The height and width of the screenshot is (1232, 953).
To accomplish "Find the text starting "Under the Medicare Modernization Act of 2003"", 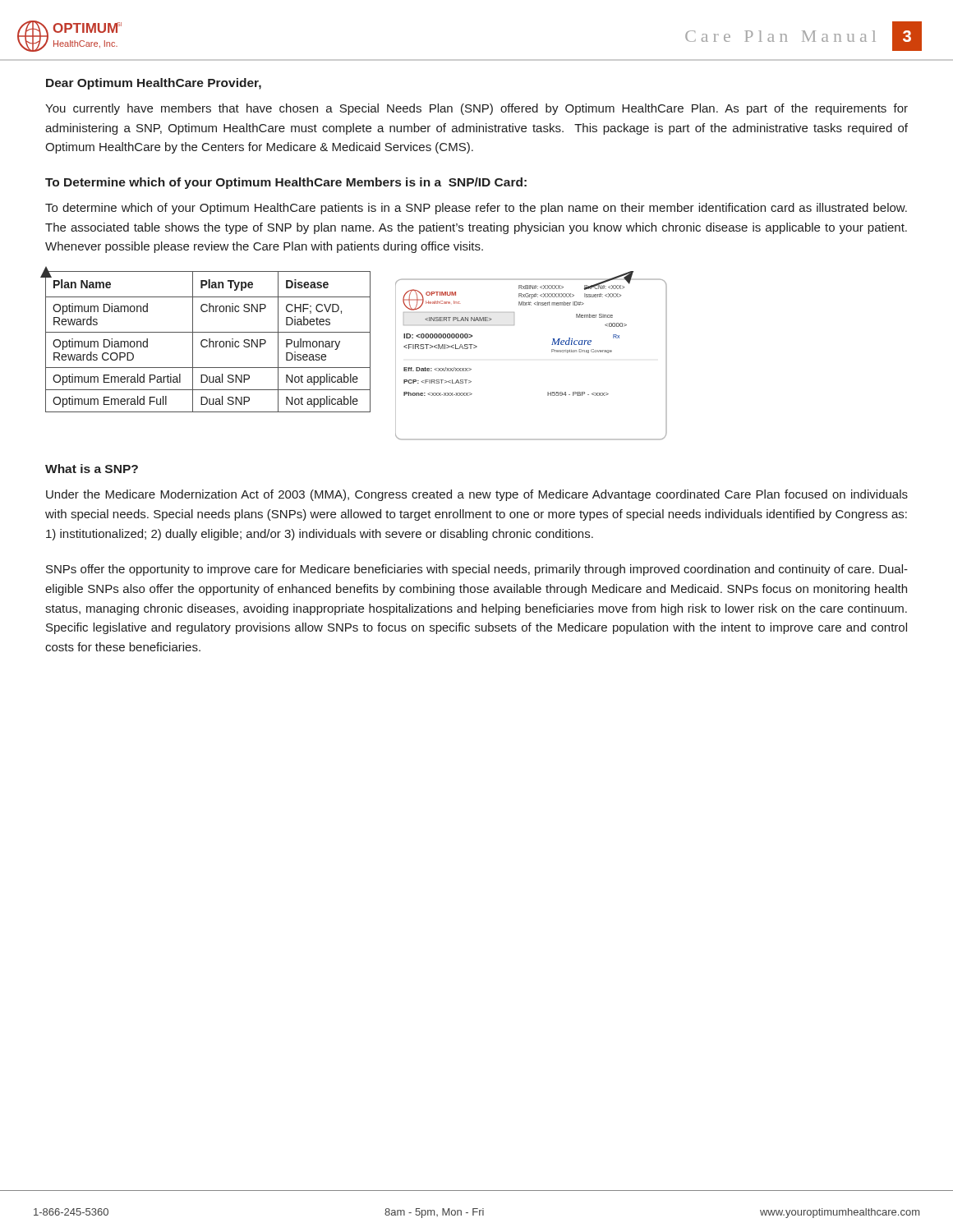I will click(x=476, y=514).
